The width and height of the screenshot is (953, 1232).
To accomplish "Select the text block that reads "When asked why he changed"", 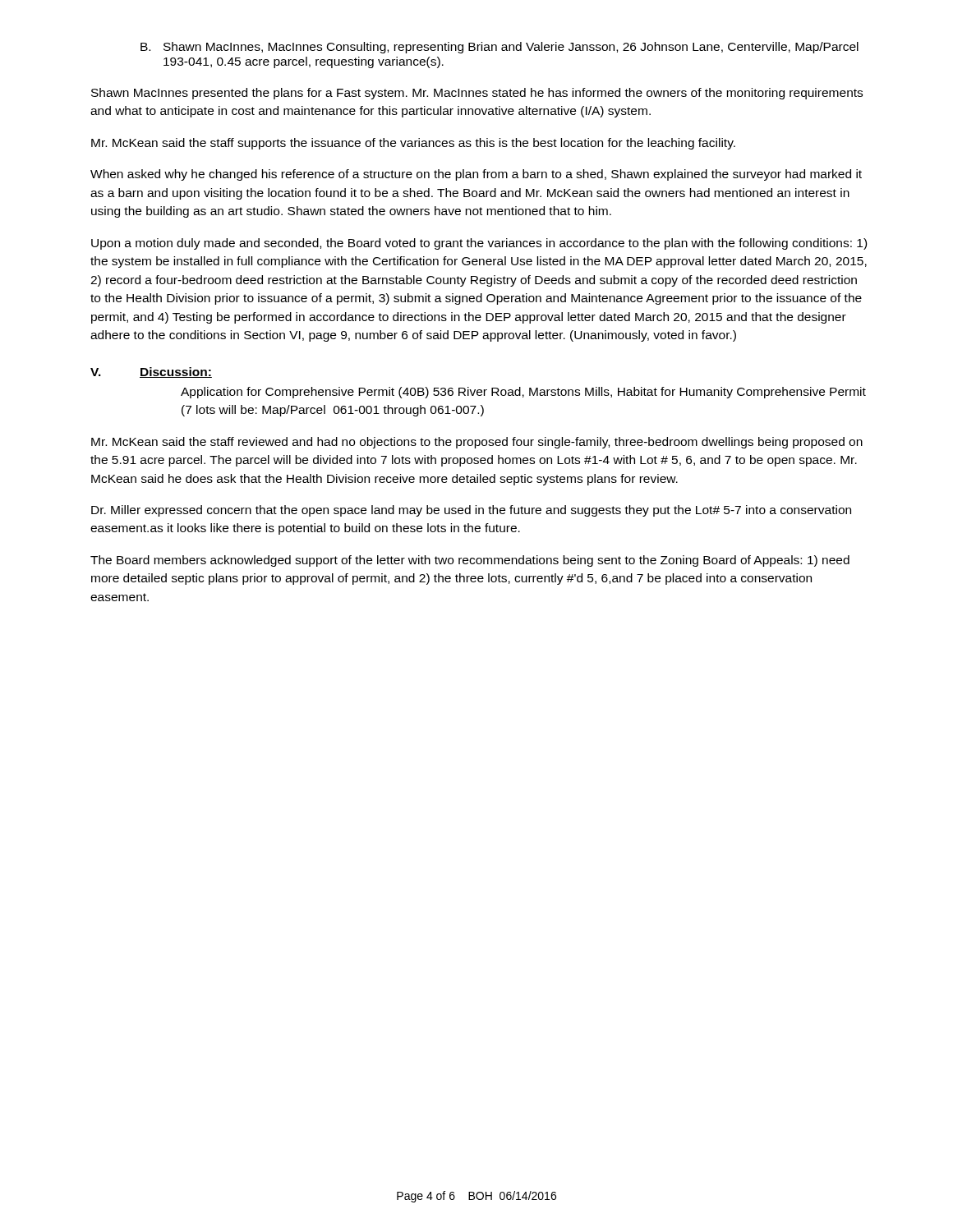I will click(476, 192).
